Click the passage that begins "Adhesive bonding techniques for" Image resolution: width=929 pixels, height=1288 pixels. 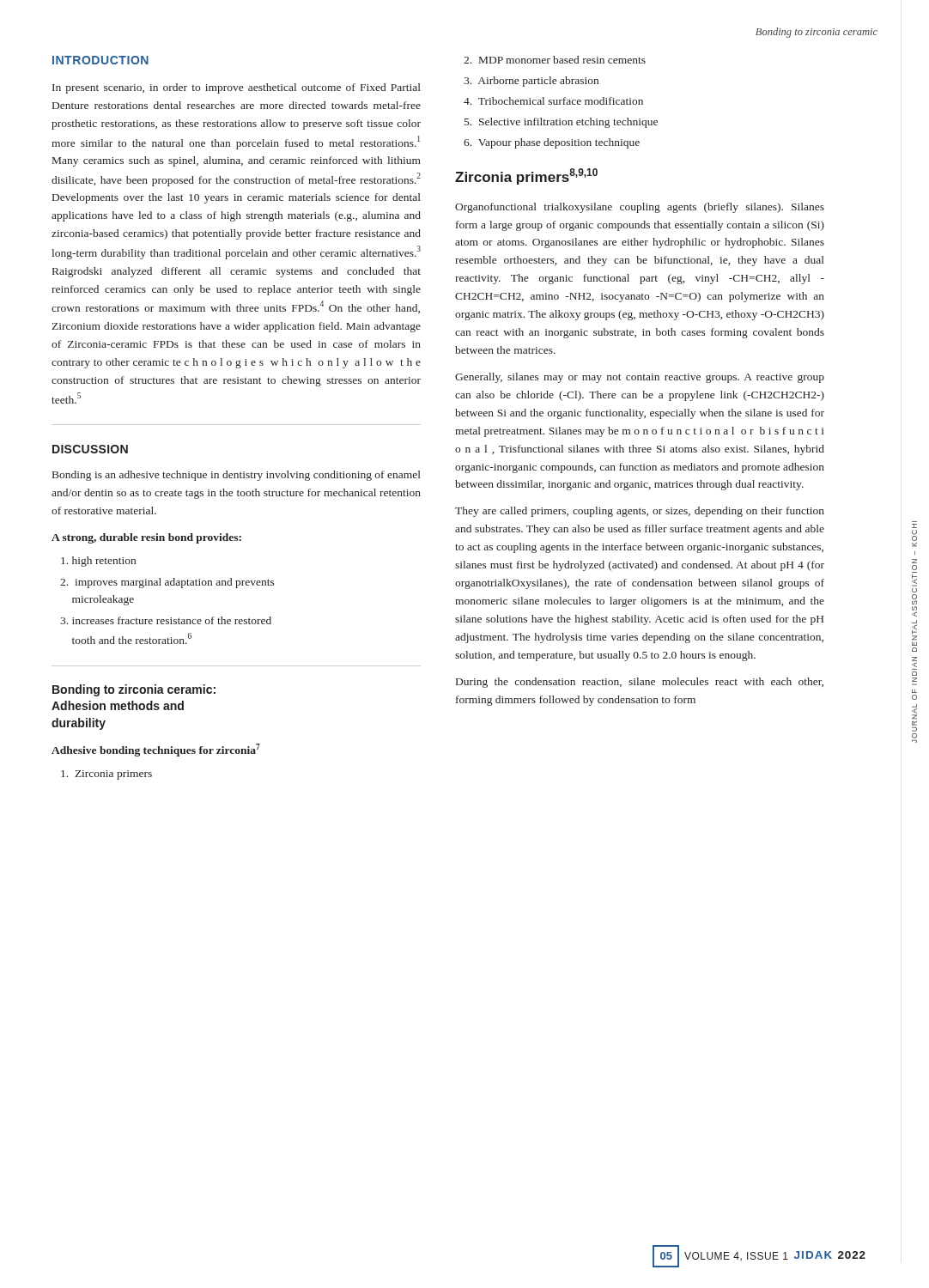pos(236,750)
